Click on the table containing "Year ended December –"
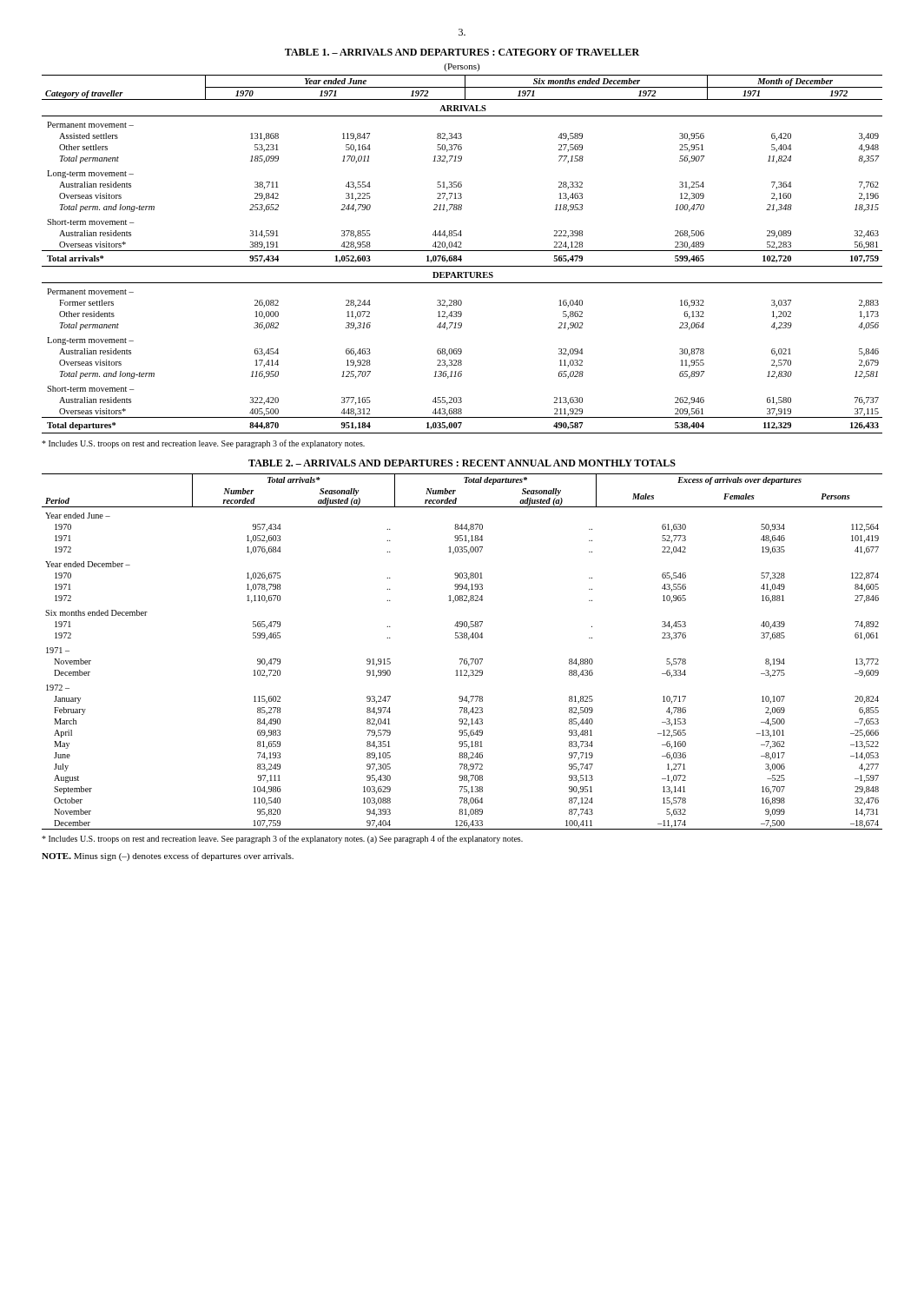924x1303 pixels. (462, 652)
